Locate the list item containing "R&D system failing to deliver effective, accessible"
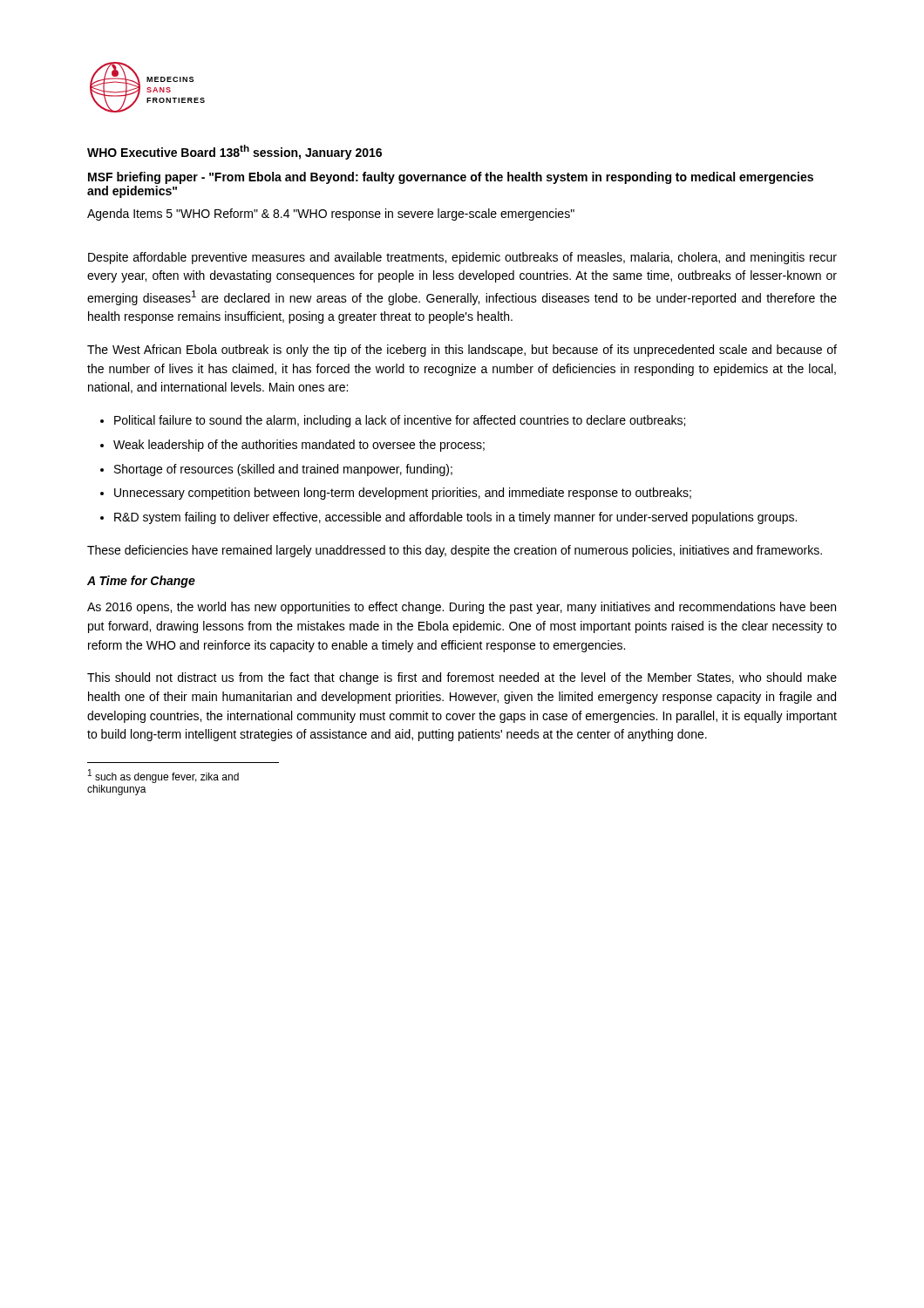924x1308 pixels. tap(456, 517)
